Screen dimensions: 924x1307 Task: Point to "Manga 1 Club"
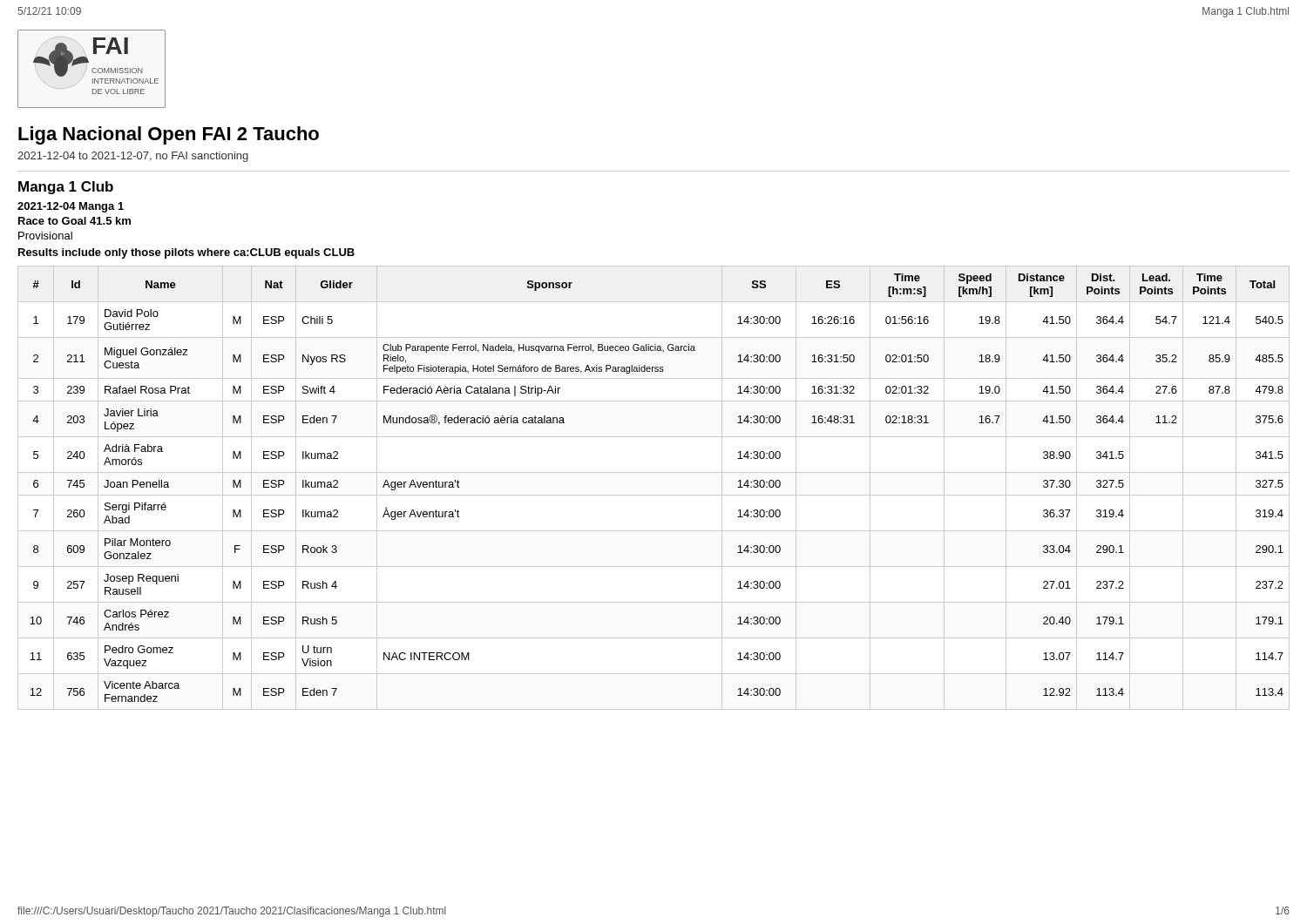(66, 187)
